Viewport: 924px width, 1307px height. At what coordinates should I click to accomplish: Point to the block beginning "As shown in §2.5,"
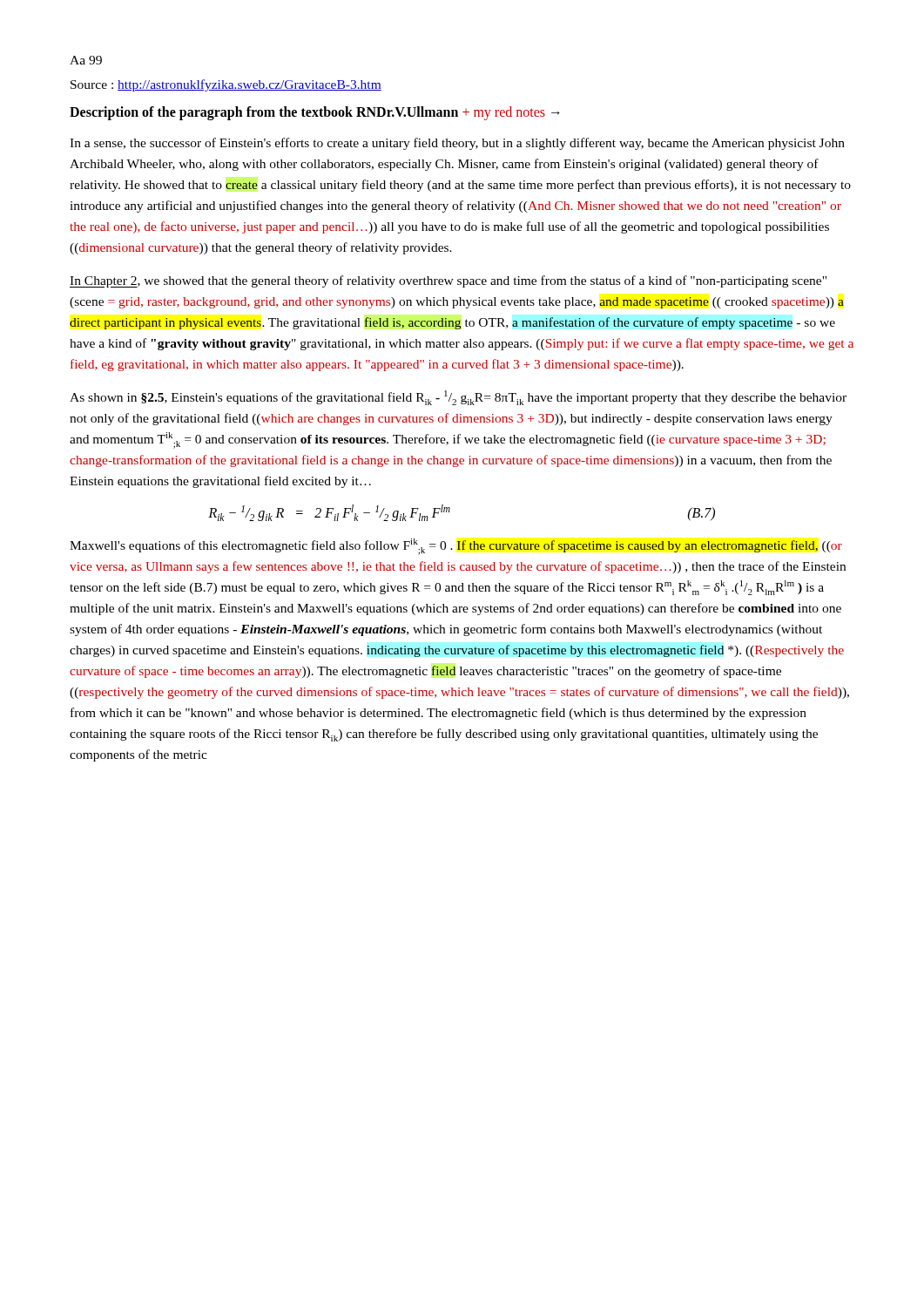pyautogui.click(x=462, y=439)
